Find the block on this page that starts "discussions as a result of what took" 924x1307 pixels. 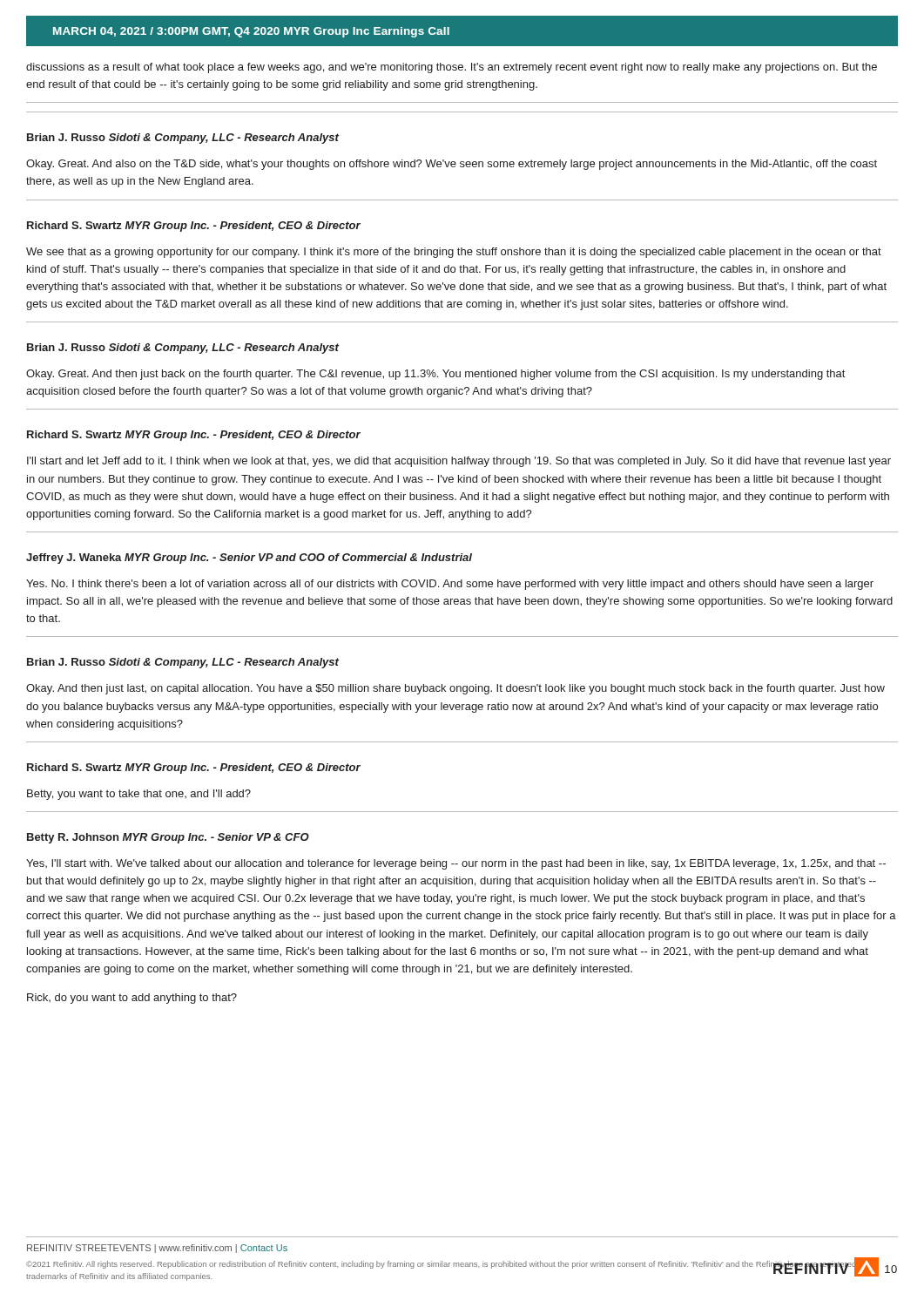point(462,81)
